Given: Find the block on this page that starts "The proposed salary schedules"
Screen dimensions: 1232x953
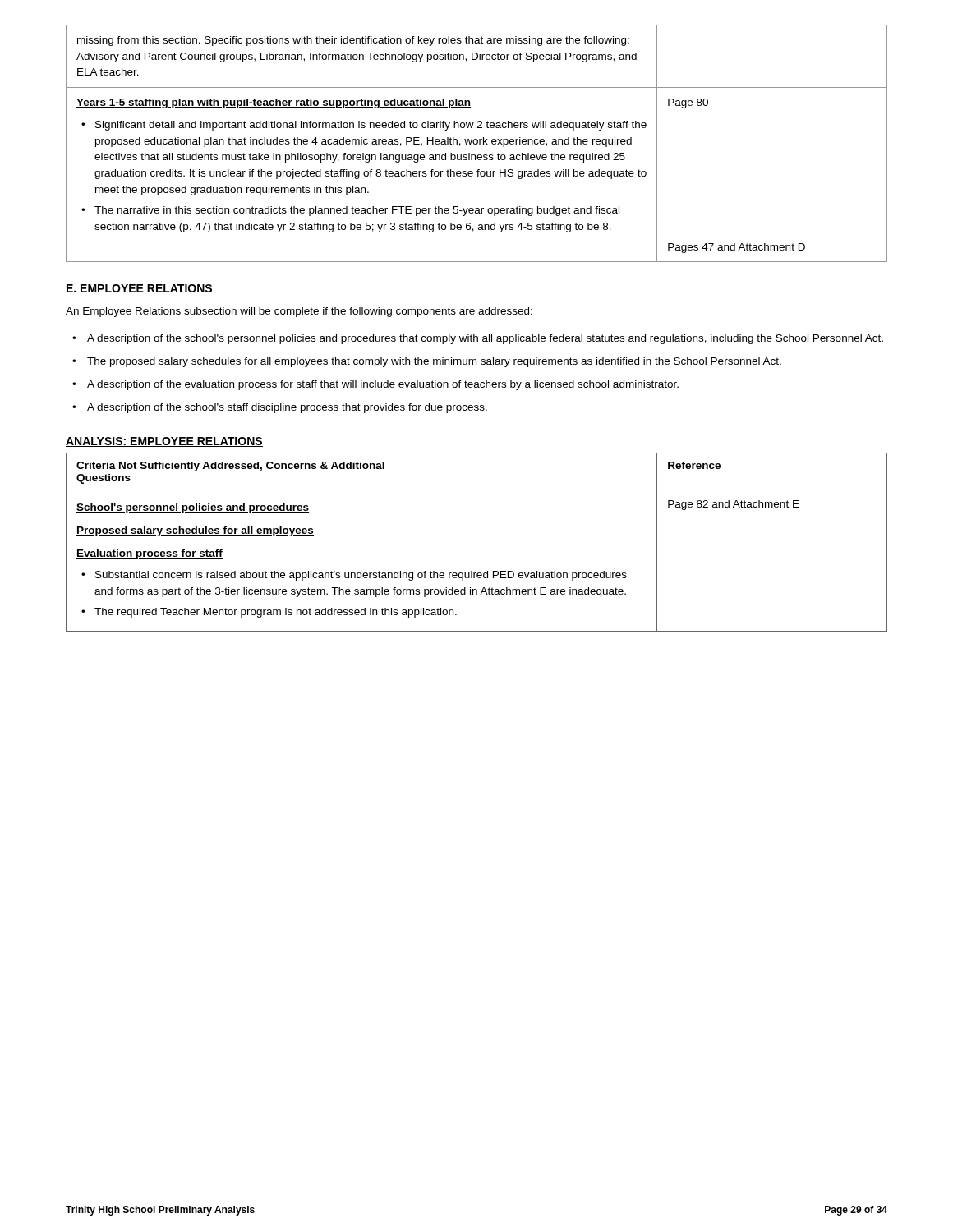Looking at the screenshot, I should pyautogui.click(x=476, y=361).
